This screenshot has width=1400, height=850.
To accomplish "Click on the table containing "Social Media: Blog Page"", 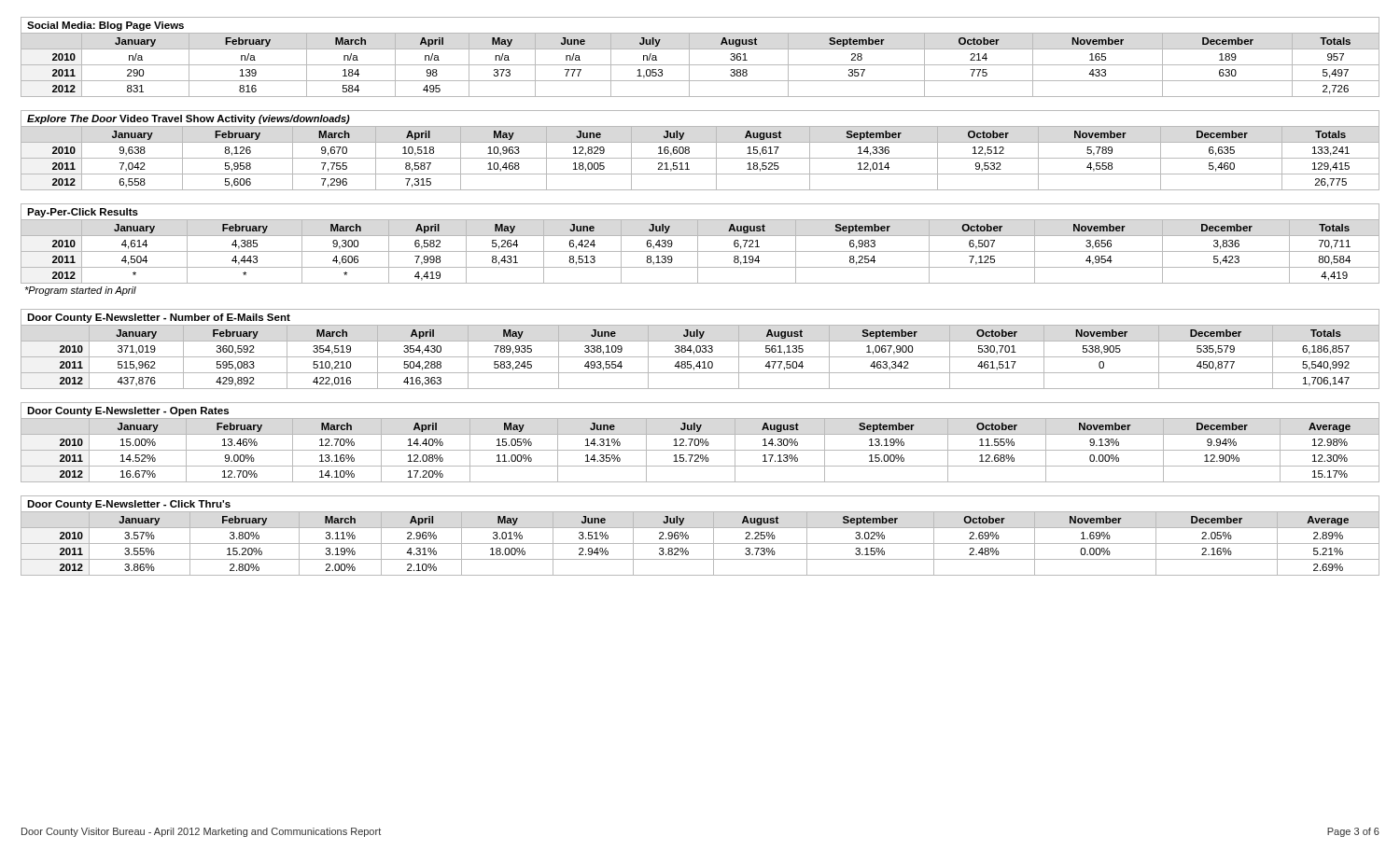I will (x=700, y=57).
